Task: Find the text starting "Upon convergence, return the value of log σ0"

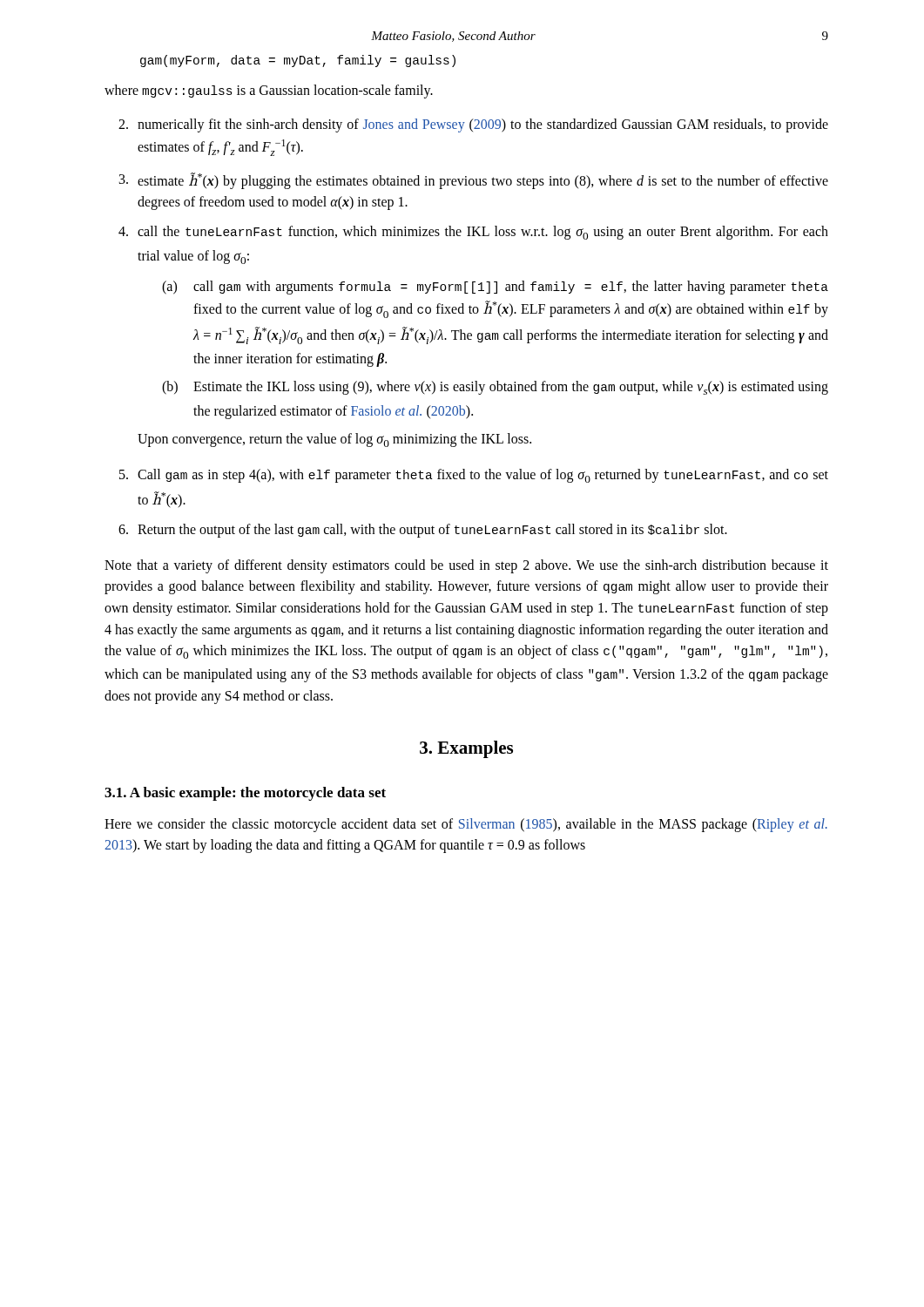Action: click(x=335, y=440)
